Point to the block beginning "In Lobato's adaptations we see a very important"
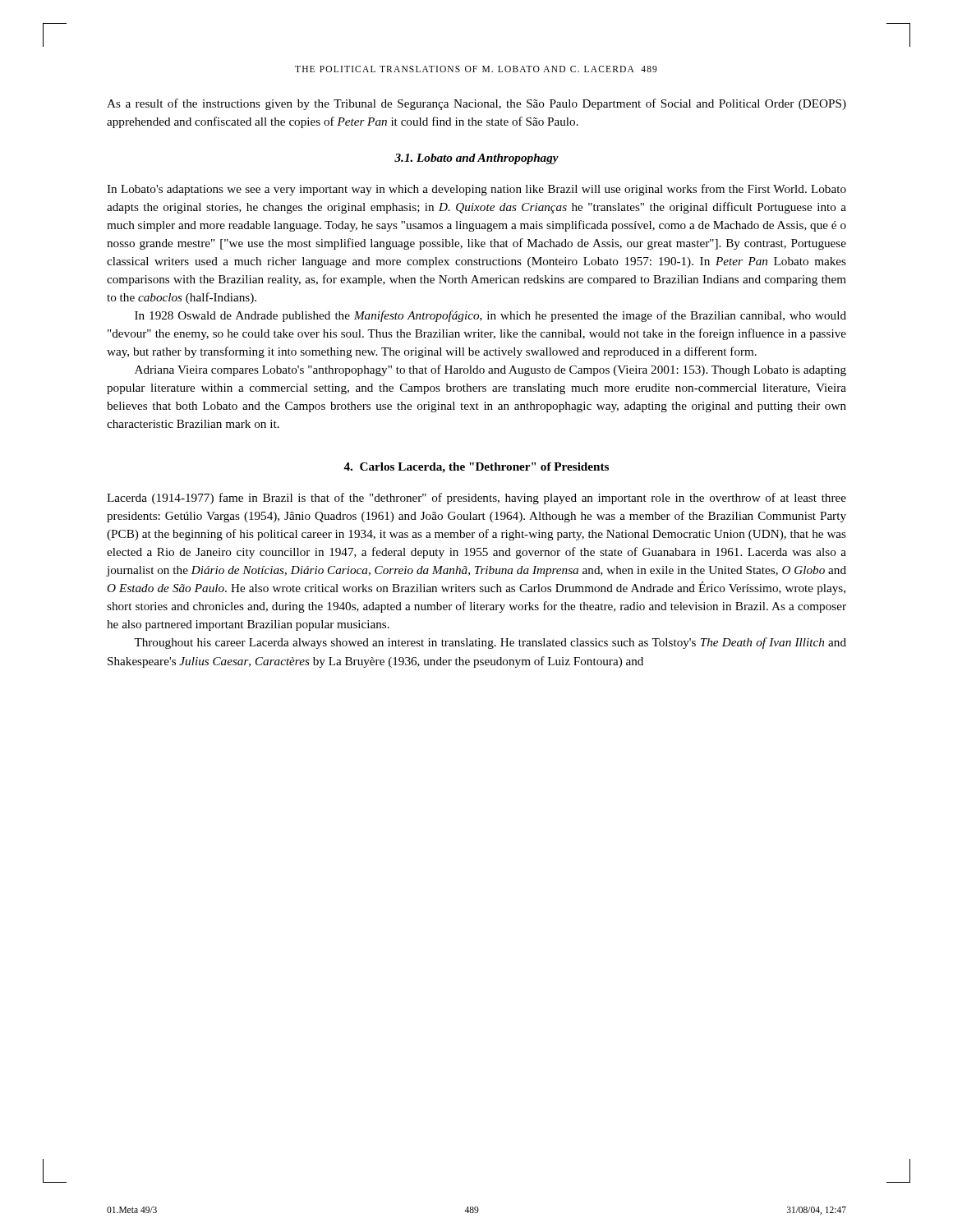This screenshot has height=1232, width=953. point(476,306)
